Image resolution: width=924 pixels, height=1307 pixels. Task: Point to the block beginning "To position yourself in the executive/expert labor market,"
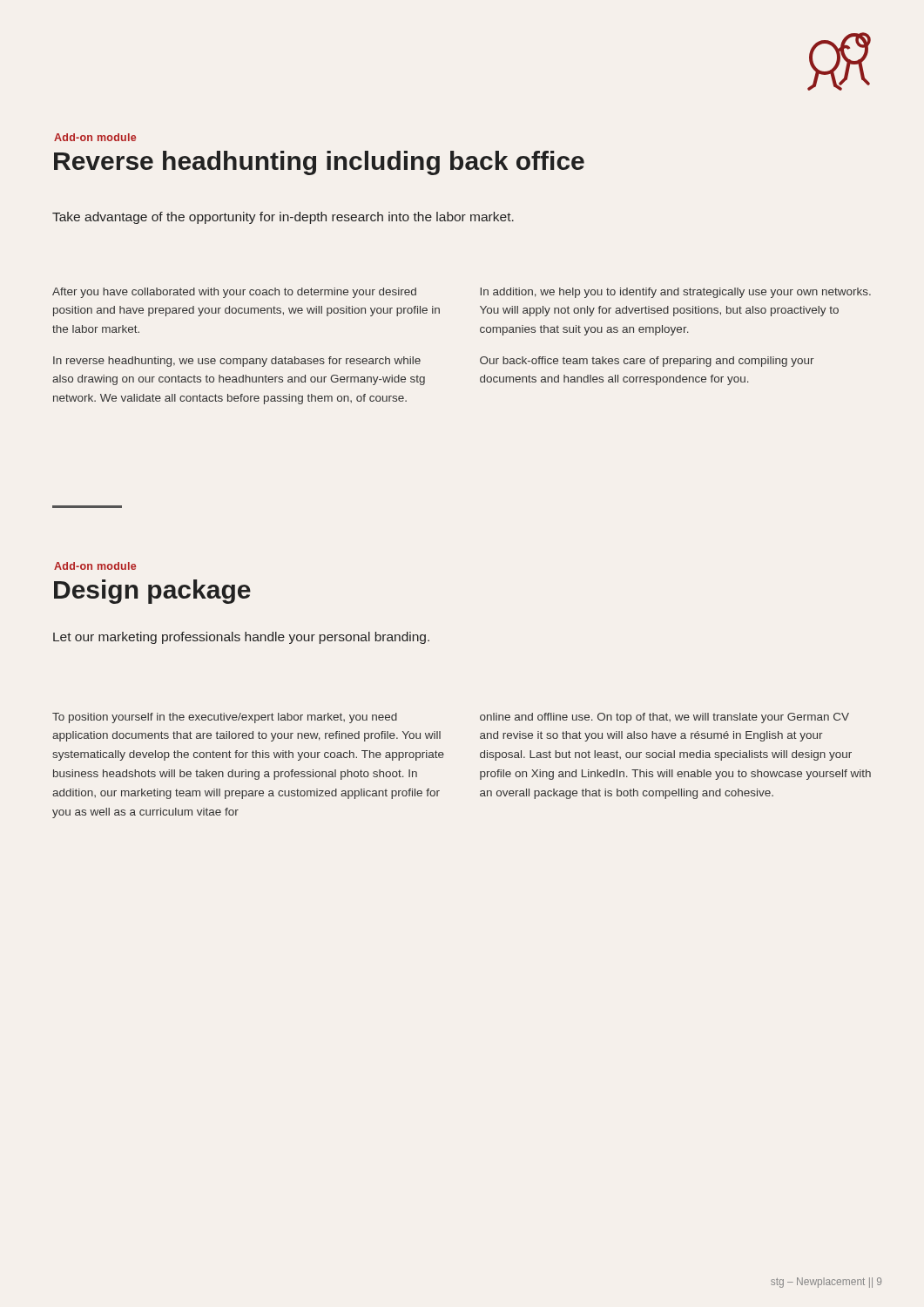click(x=248, y=764)
